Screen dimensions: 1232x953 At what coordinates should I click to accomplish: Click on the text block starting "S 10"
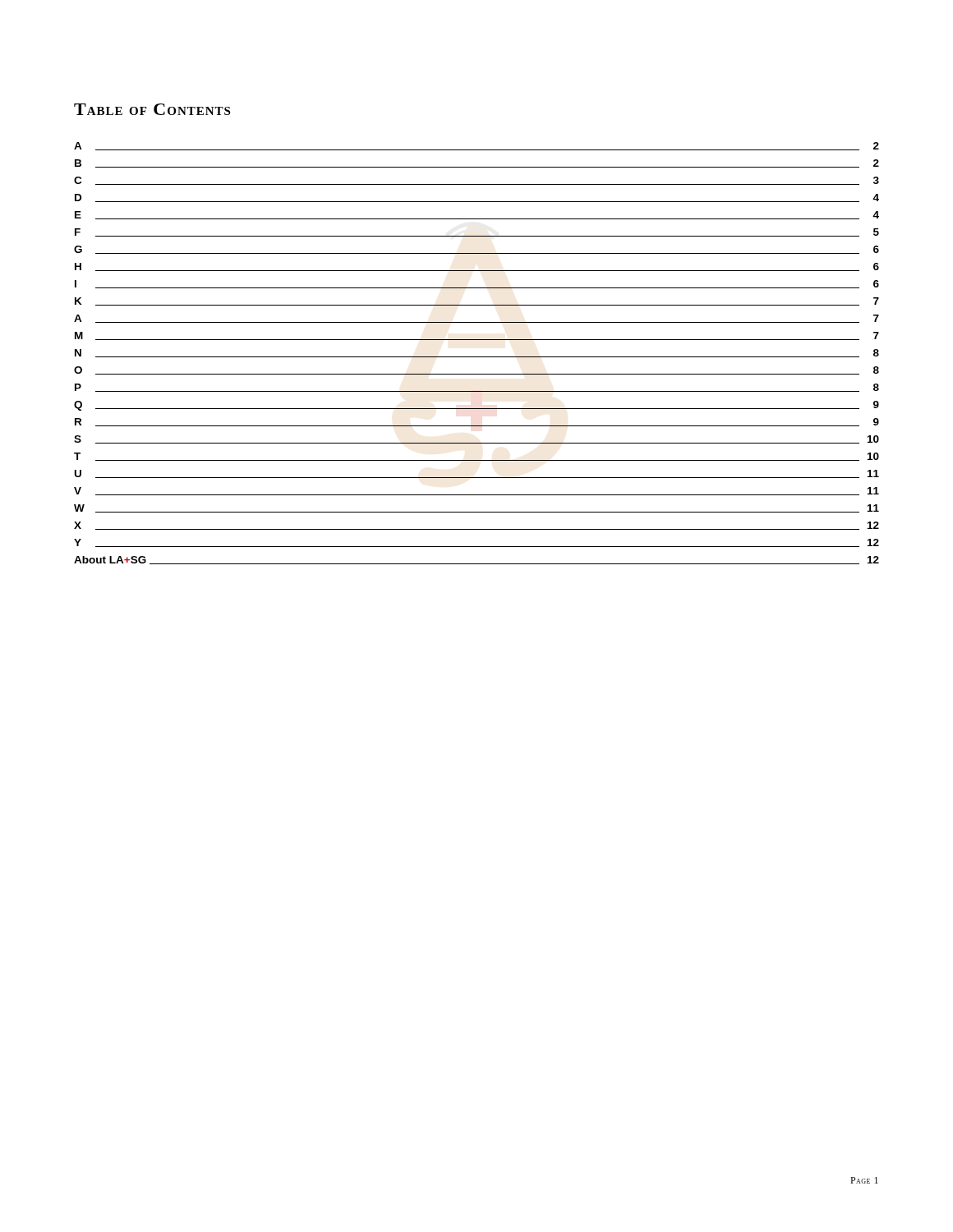coord(476,439)
